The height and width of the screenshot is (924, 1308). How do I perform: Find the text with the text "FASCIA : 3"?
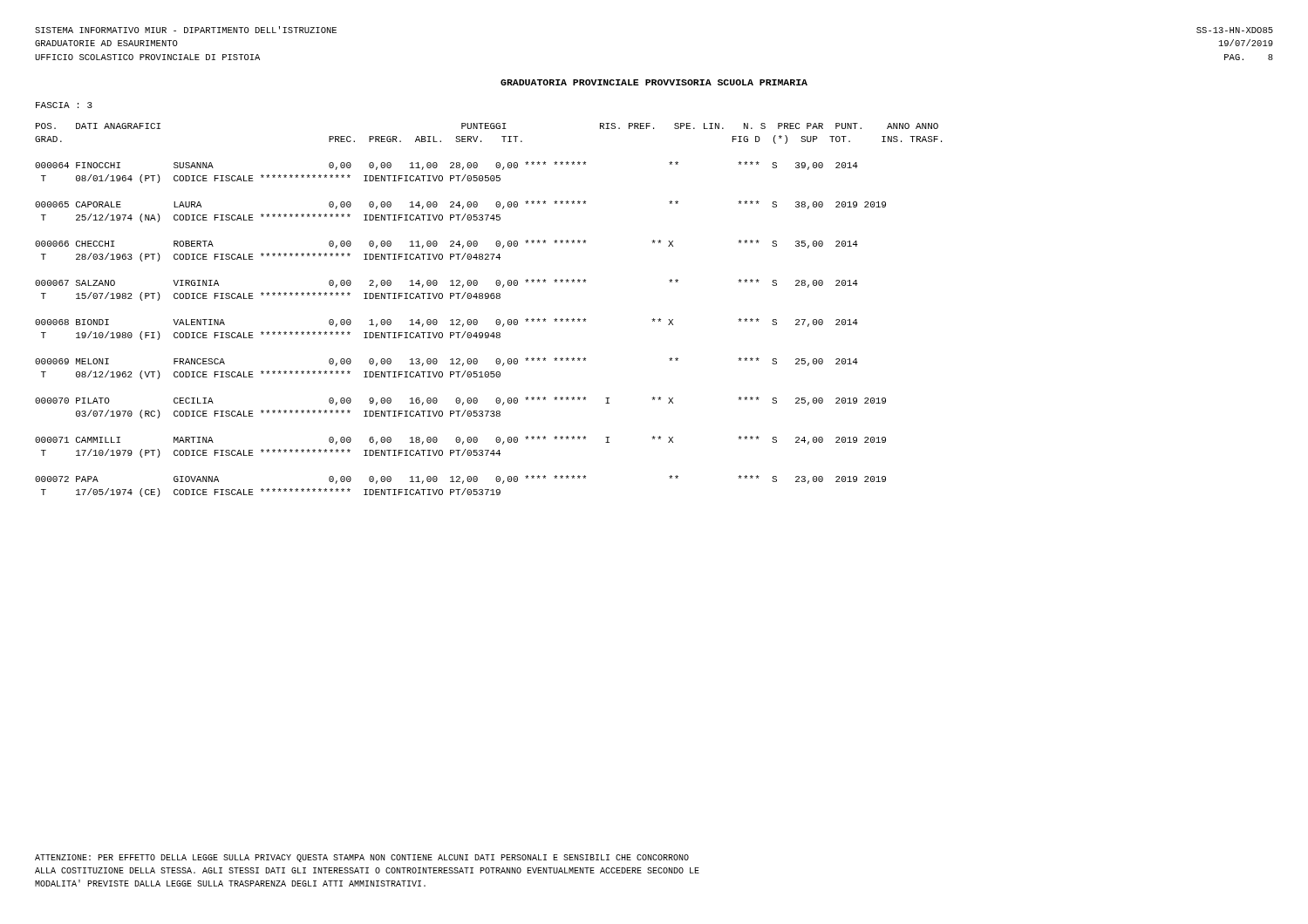(64, 105)
